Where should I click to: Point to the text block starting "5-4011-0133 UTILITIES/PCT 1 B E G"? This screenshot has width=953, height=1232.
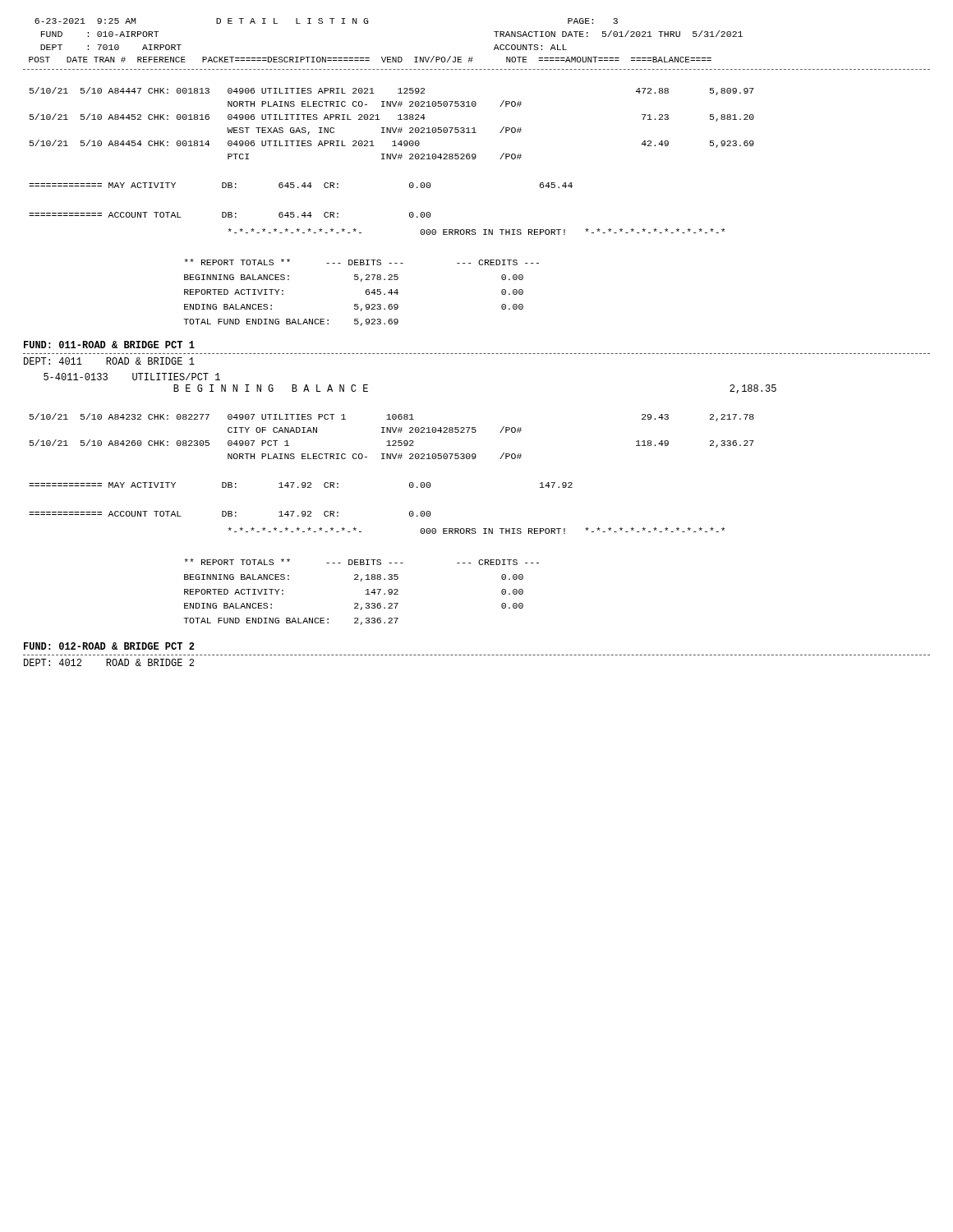[132, 377]
